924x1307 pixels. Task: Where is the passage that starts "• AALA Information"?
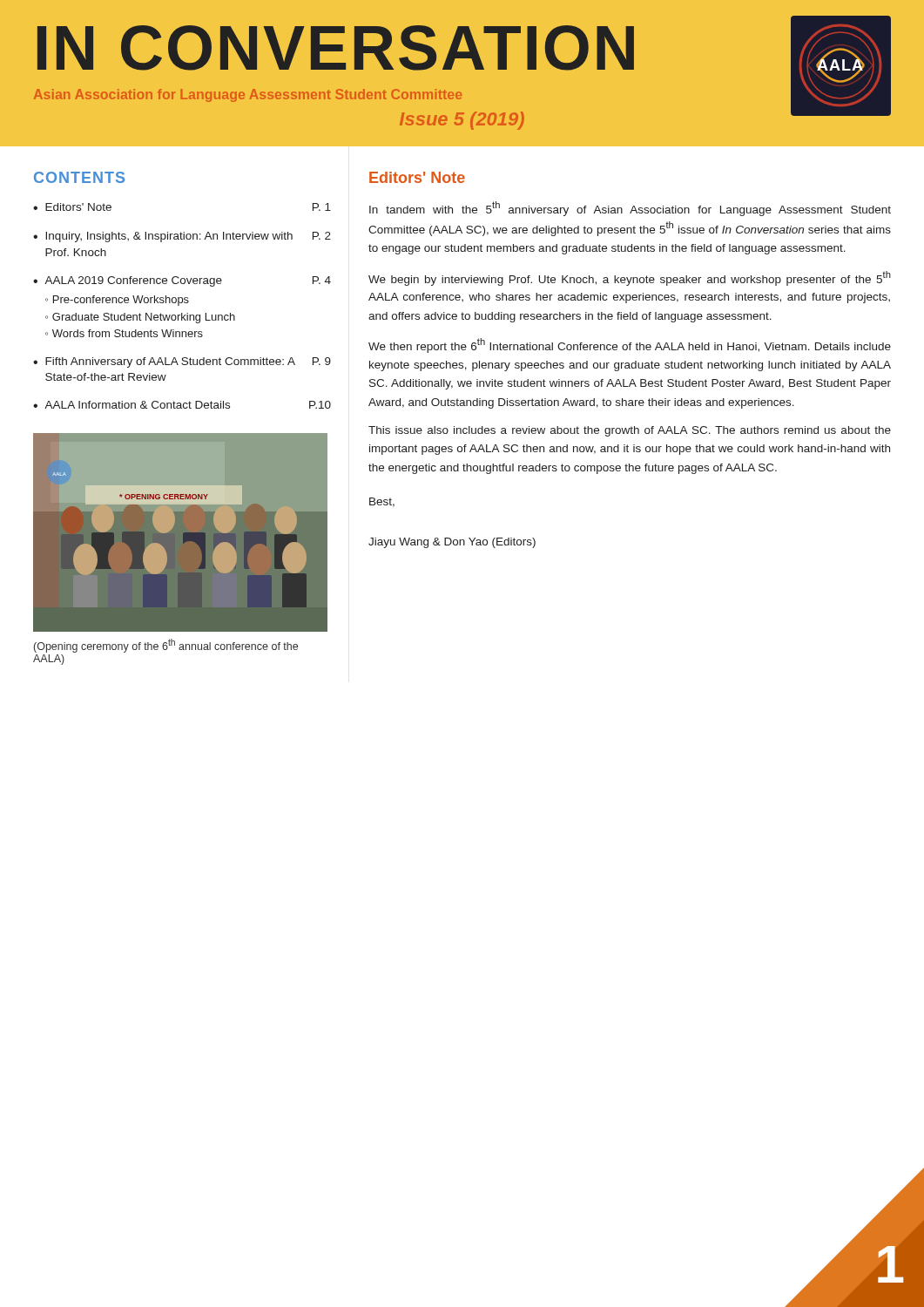tap(182, 407)
